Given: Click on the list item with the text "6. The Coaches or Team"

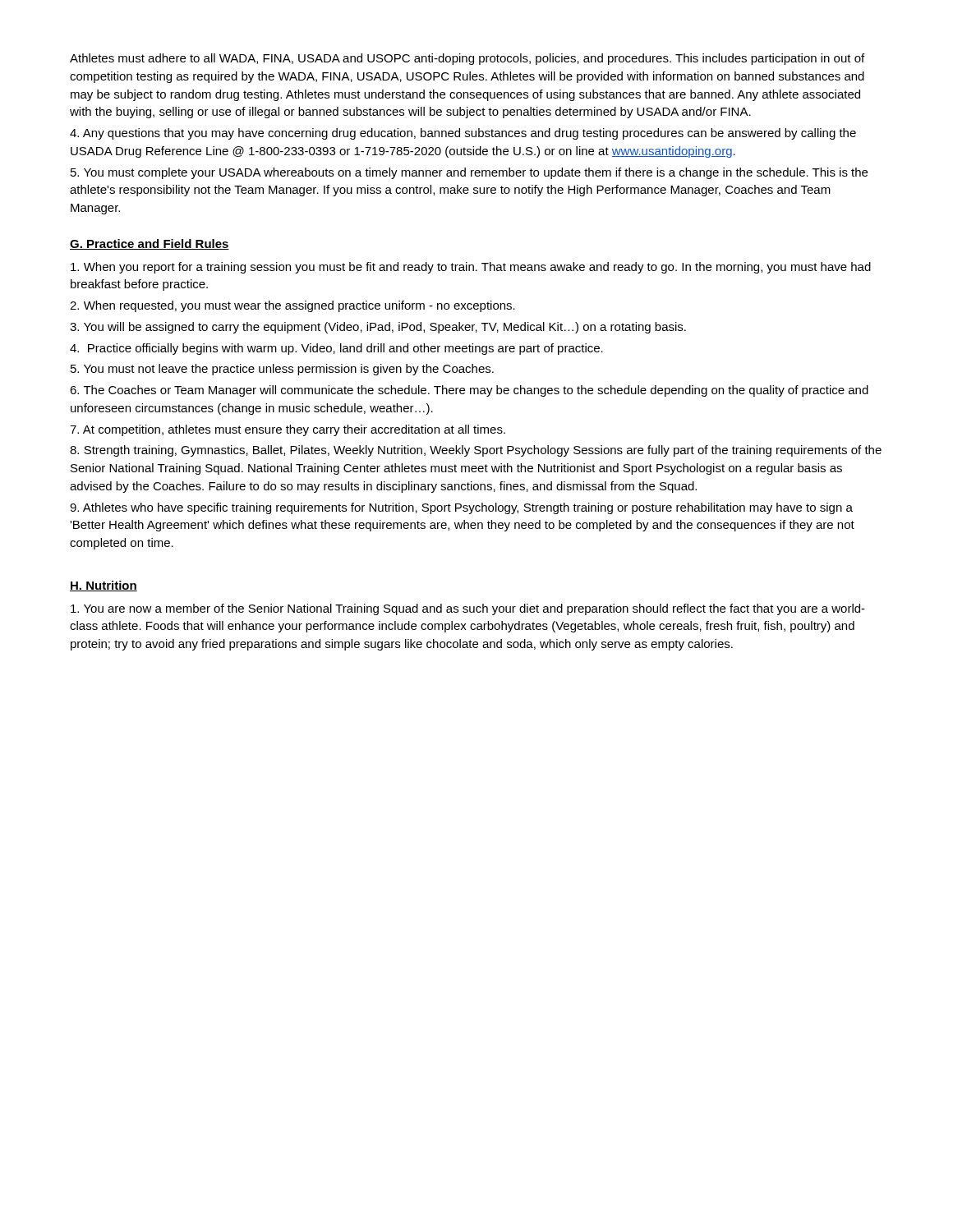Looking at the screenshot, I should point(469,399).
